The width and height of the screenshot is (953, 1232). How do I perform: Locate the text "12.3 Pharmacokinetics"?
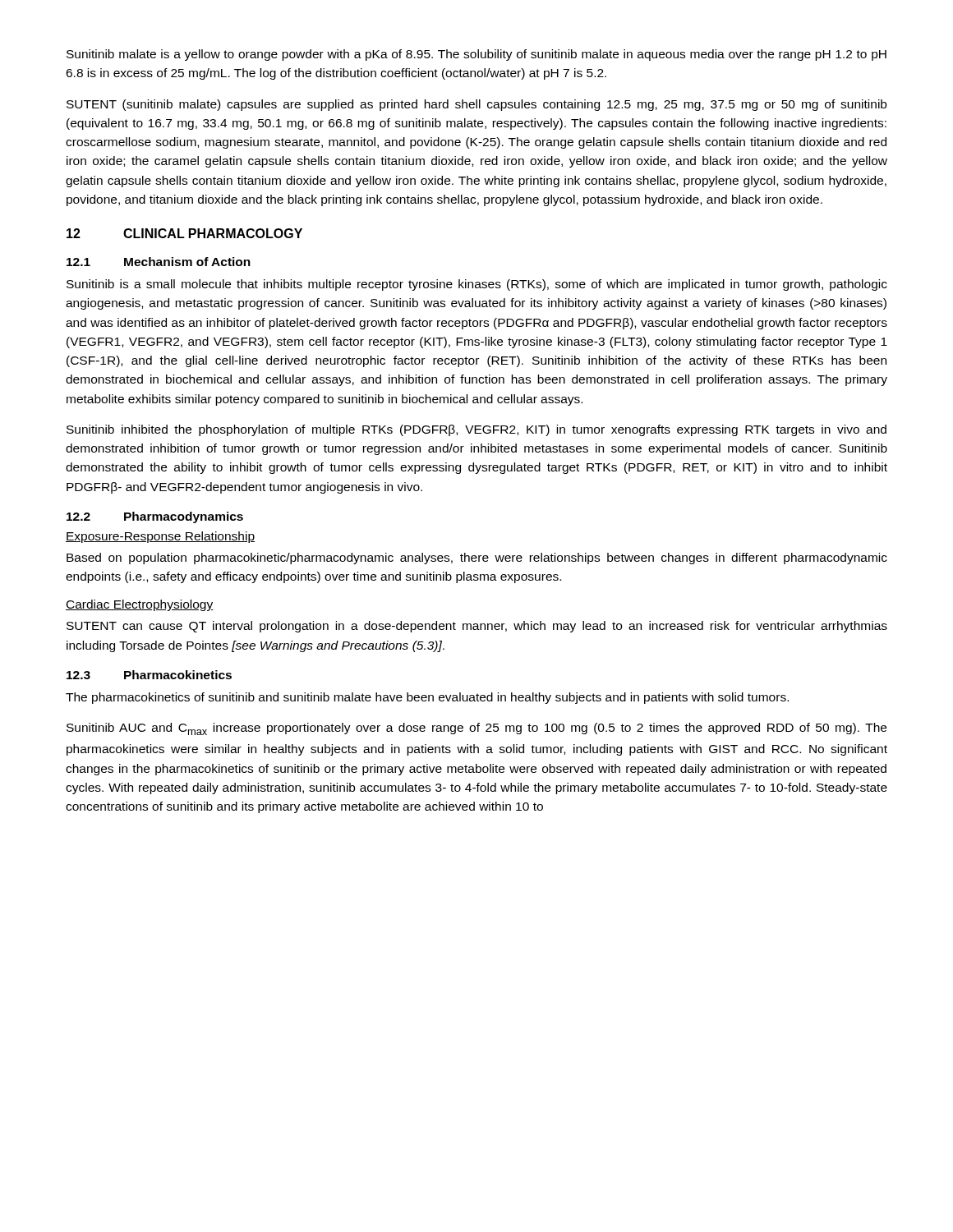tap(149, 675)
